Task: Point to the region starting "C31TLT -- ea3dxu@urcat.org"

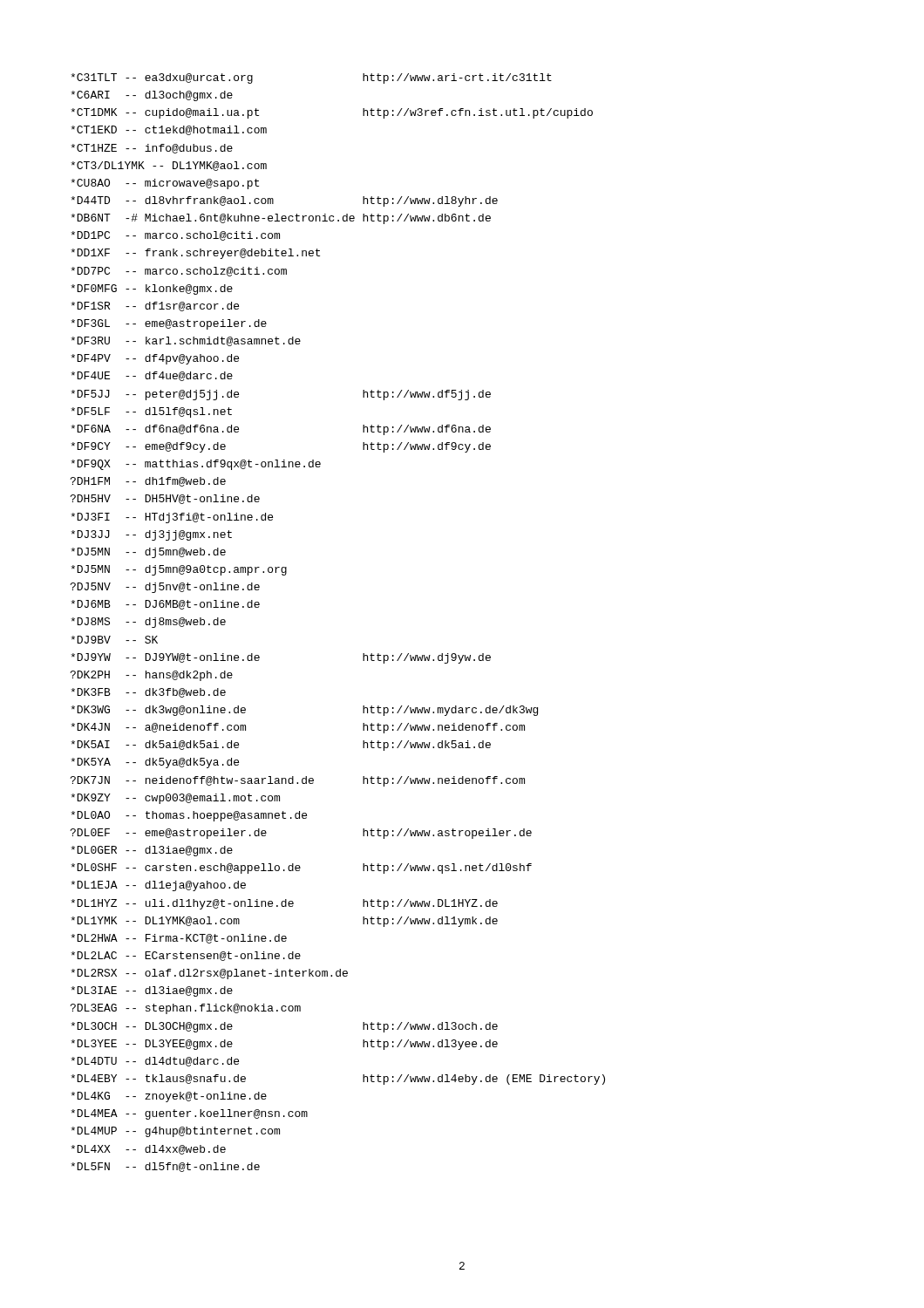Action: coord(163,78)
